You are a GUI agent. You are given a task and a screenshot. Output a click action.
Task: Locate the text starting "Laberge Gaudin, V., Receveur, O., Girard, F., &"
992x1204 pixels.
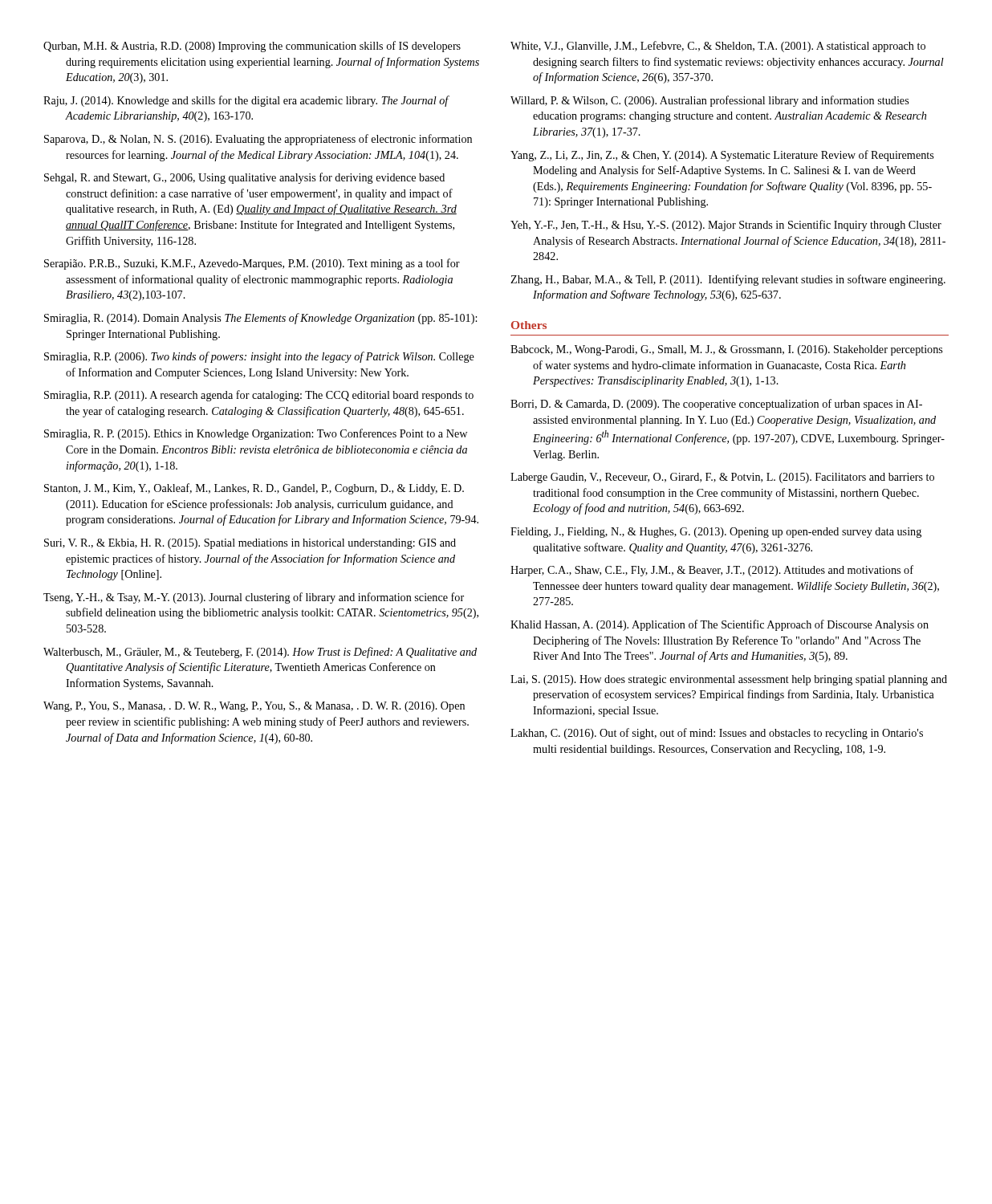coord(723,493)
